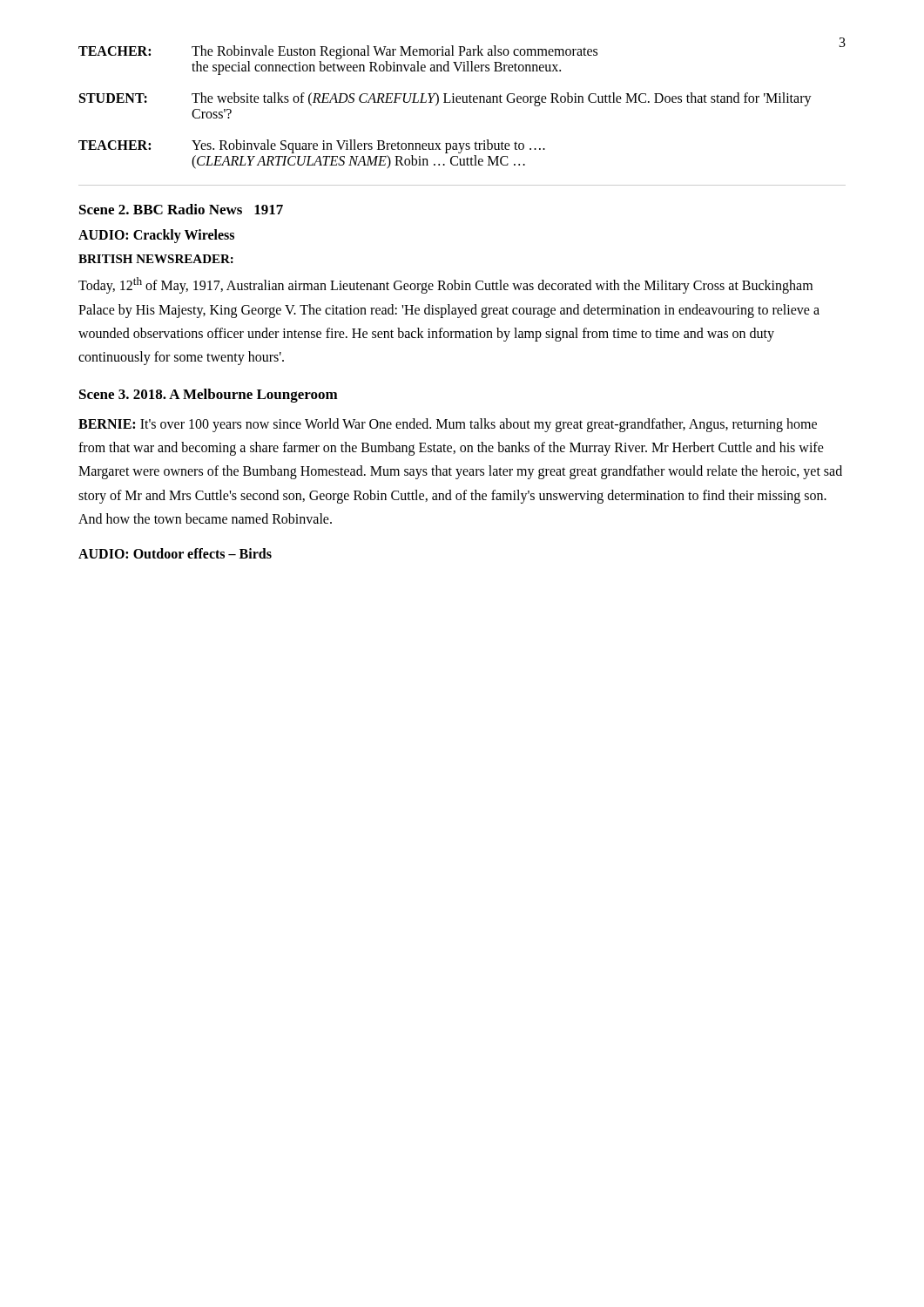Viewport: 924px width, 1307px height.
Task: Find the block on this page that starts "STUDENT: The website talks of (READS"
Action: [x=462, y=106]
